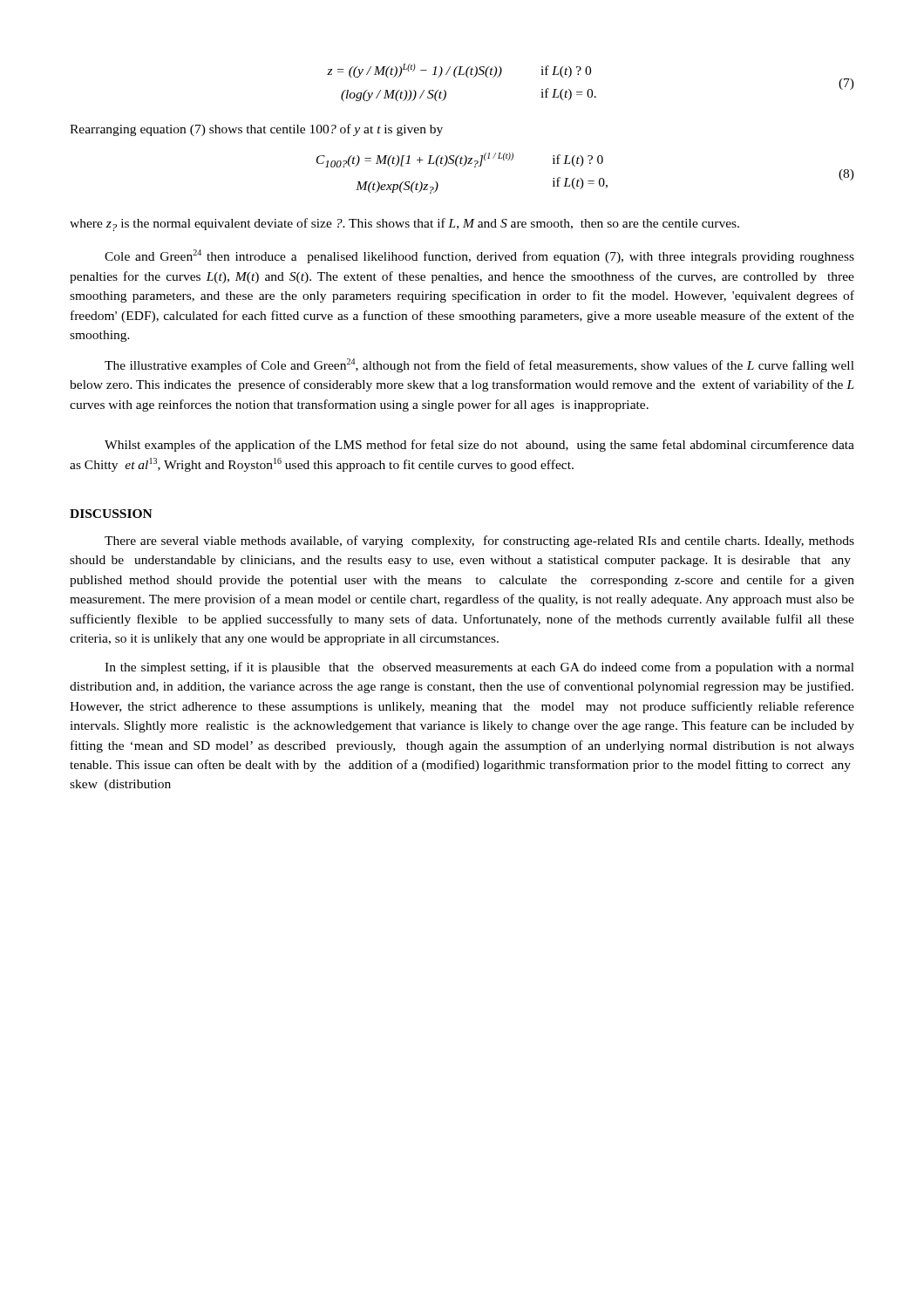Point to the text starting "Whilst examples of the application"

[462, 454]
